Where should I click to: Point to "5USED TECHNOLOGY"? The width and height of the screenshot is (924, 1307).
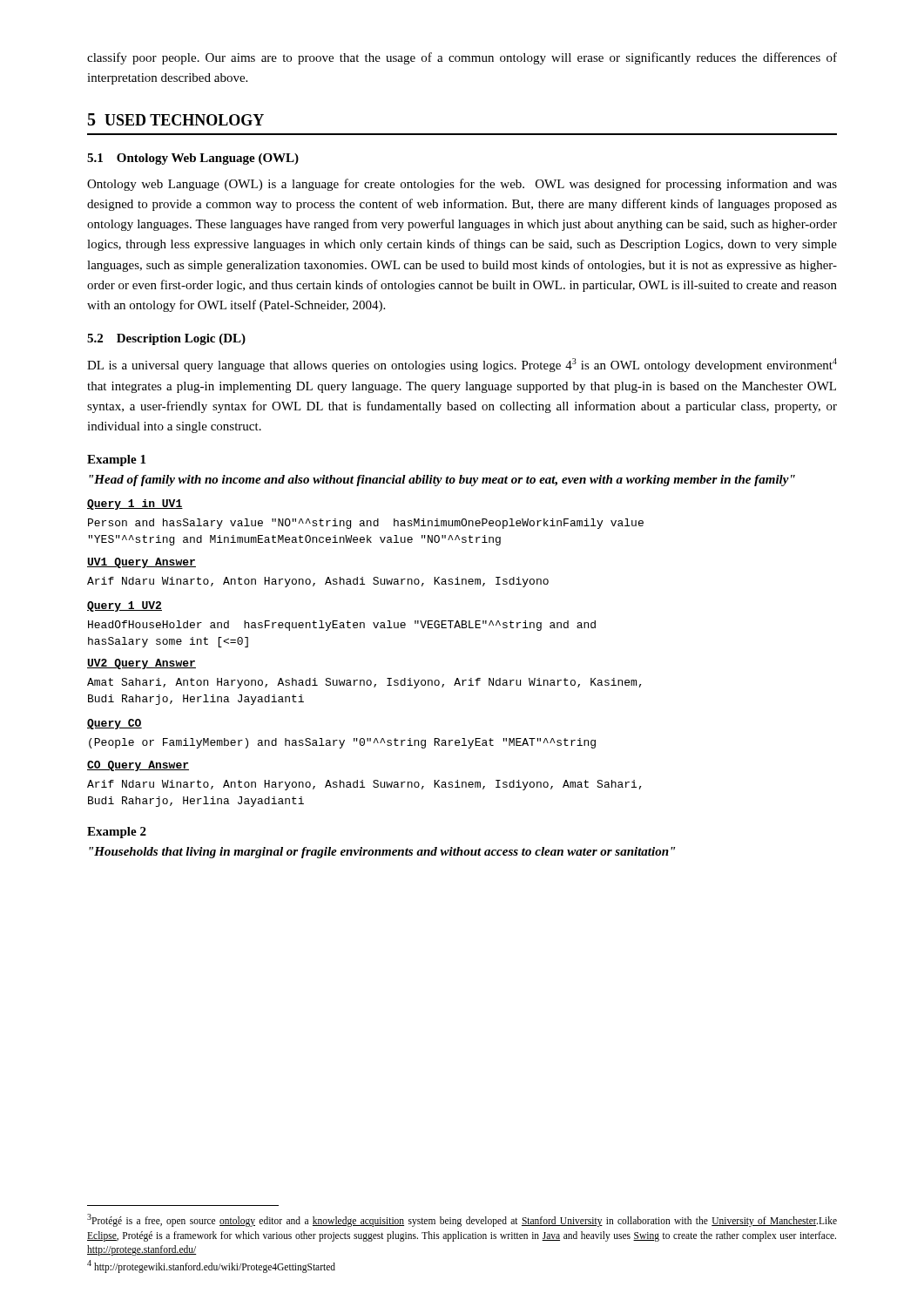pyautogui.click(x=176, y=119)
